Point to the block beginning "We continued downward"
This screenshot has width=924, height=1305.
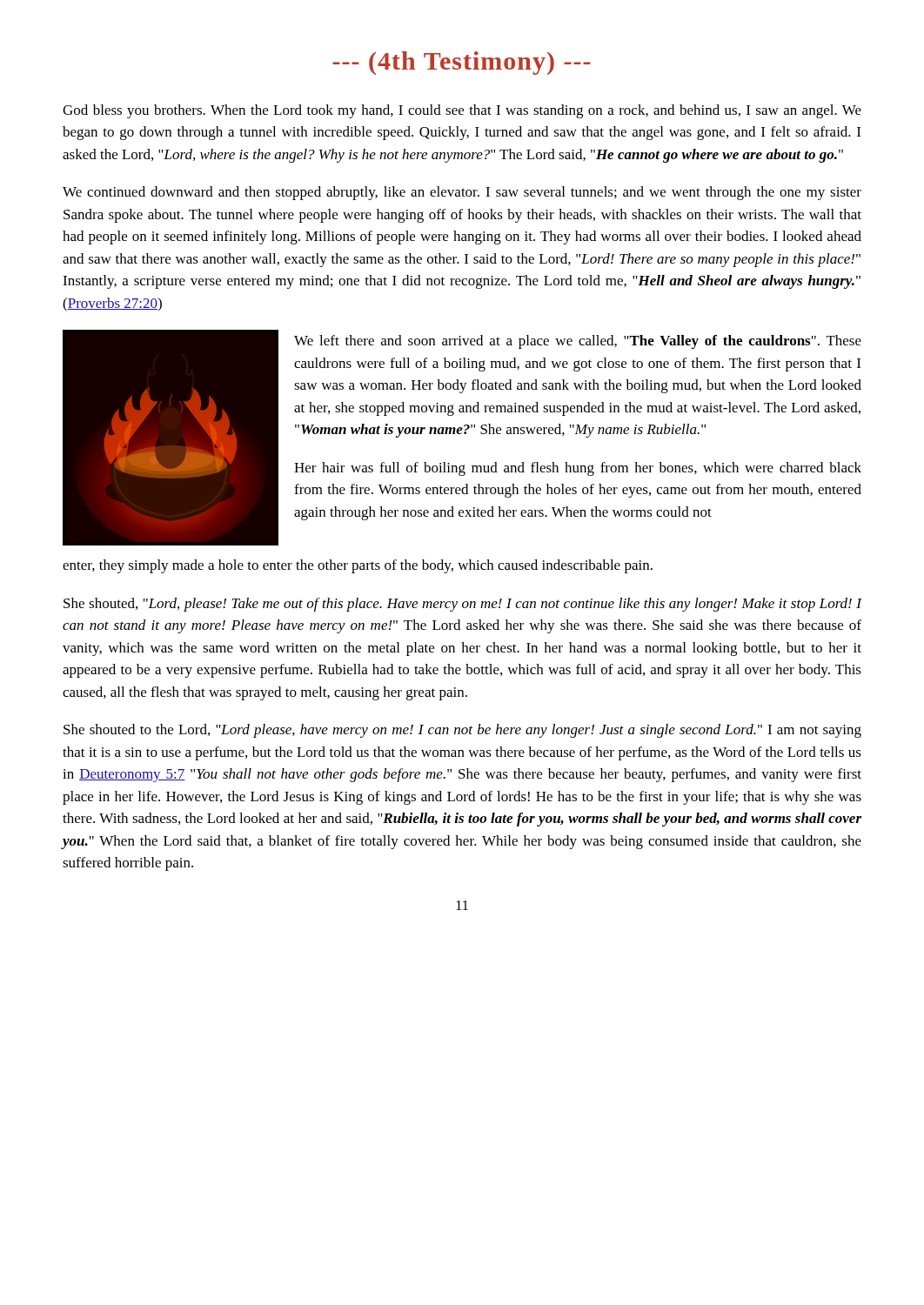click(x=462, y=247)
